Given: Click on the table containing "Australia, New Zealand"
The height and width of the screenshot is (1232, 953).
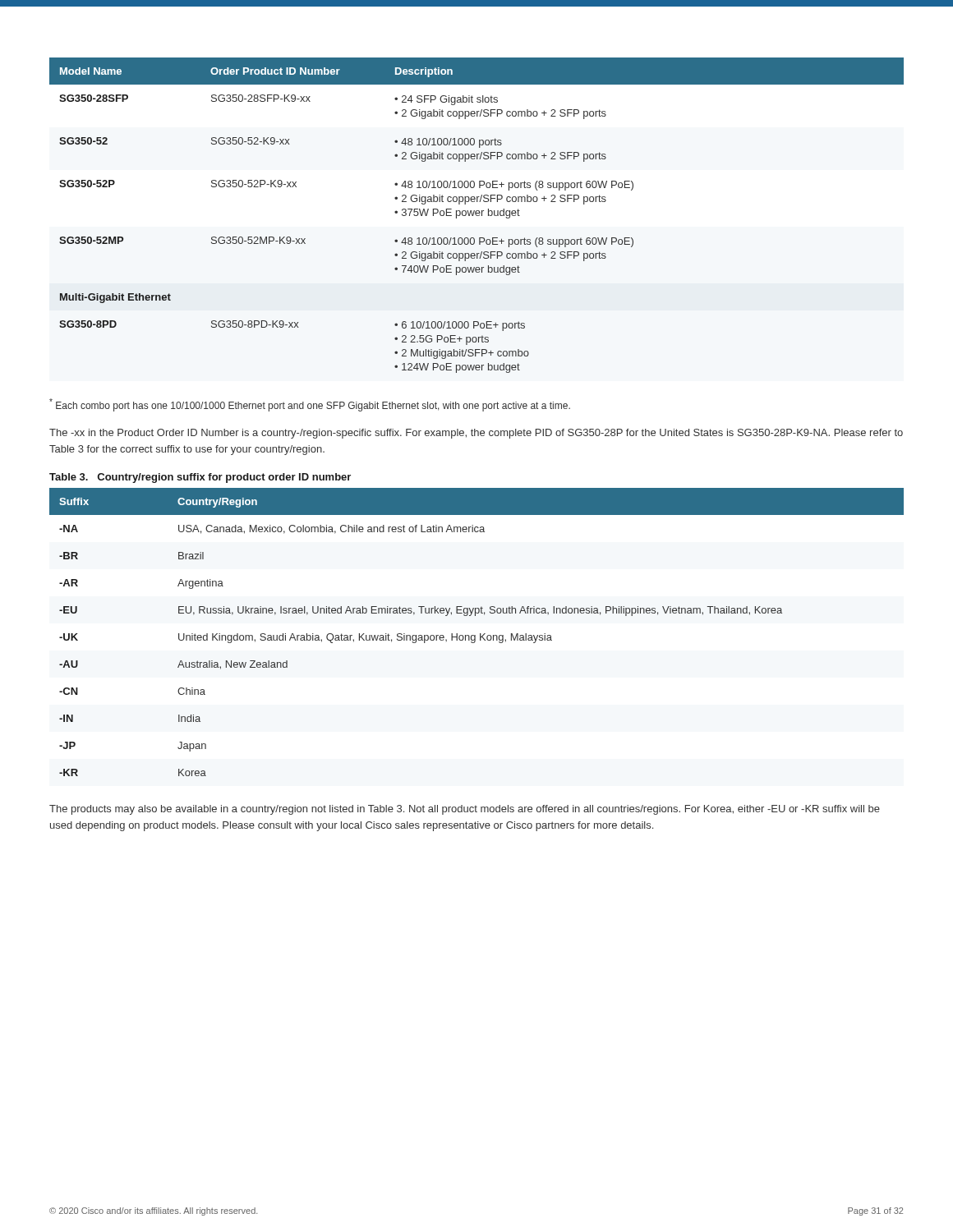Looking at the screenshot, I should coord(476,637).
